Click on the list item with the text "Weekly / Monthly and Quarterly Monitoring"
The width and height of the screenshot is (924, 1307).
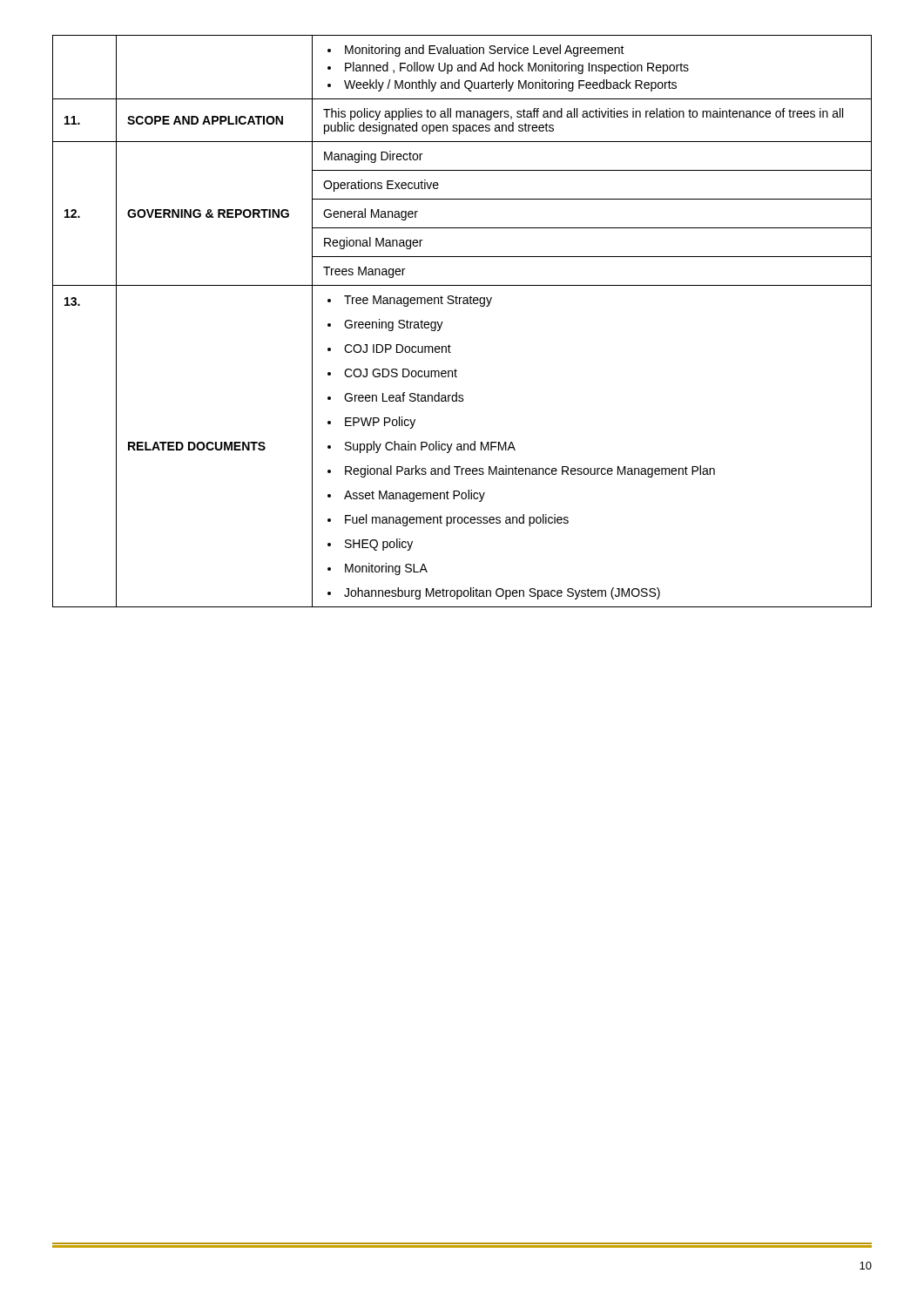coord(592,84)
